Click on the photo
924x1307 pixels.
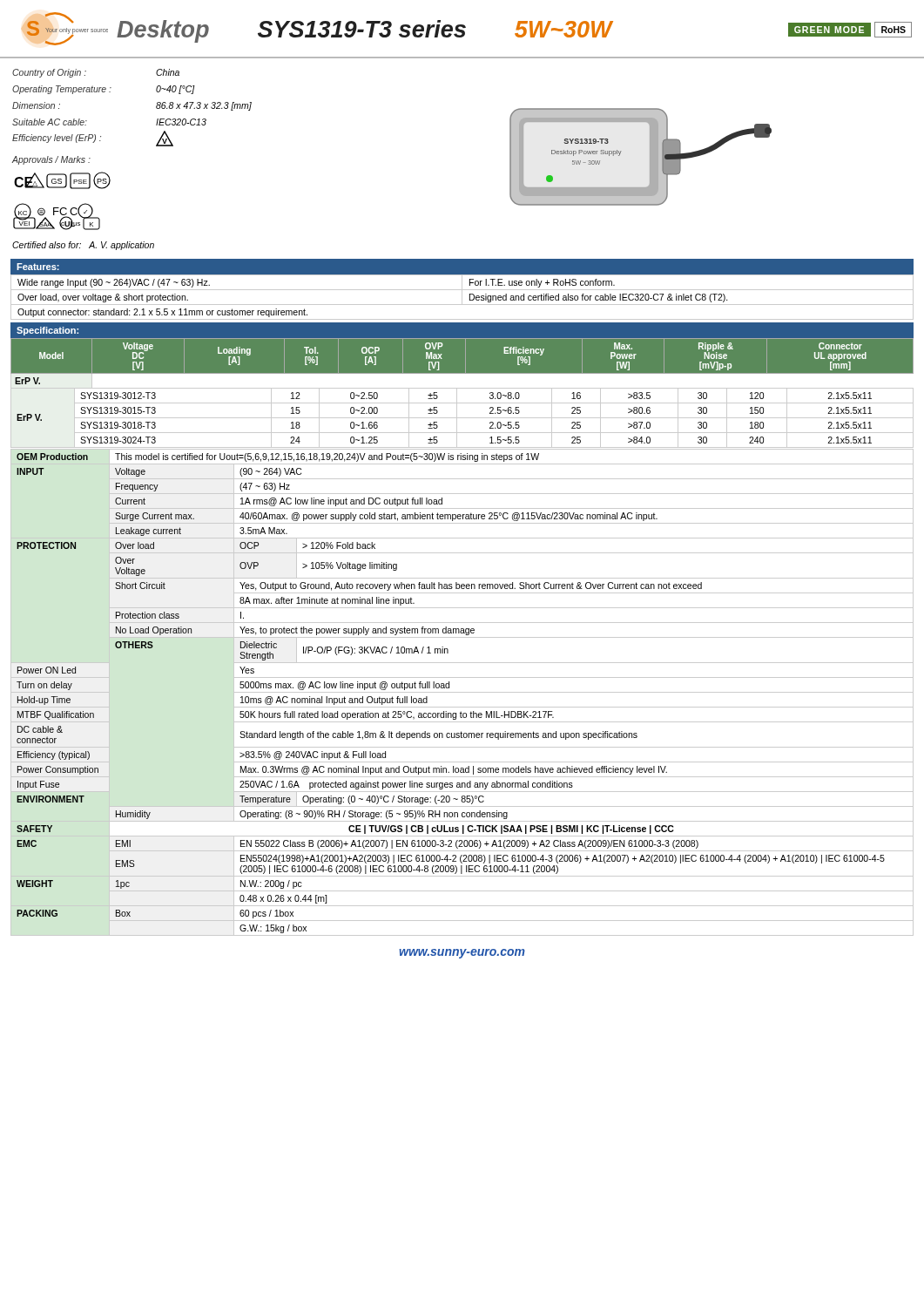click(x=610, y=159)
